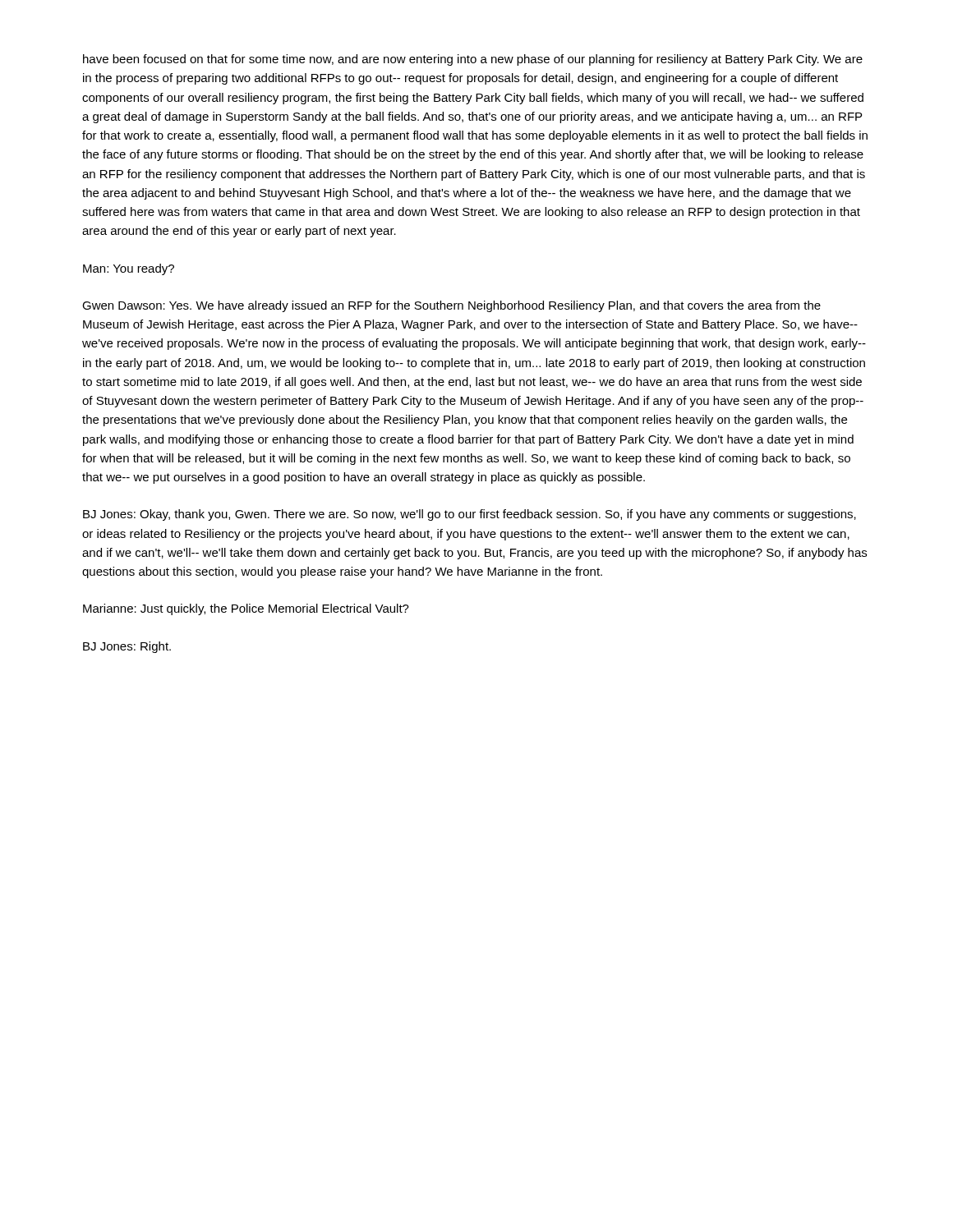Viewport: 953px width, 1232px height.
Task: Select the element starting "Marianne: Just quickly, the"
Action: click(246, 608)
